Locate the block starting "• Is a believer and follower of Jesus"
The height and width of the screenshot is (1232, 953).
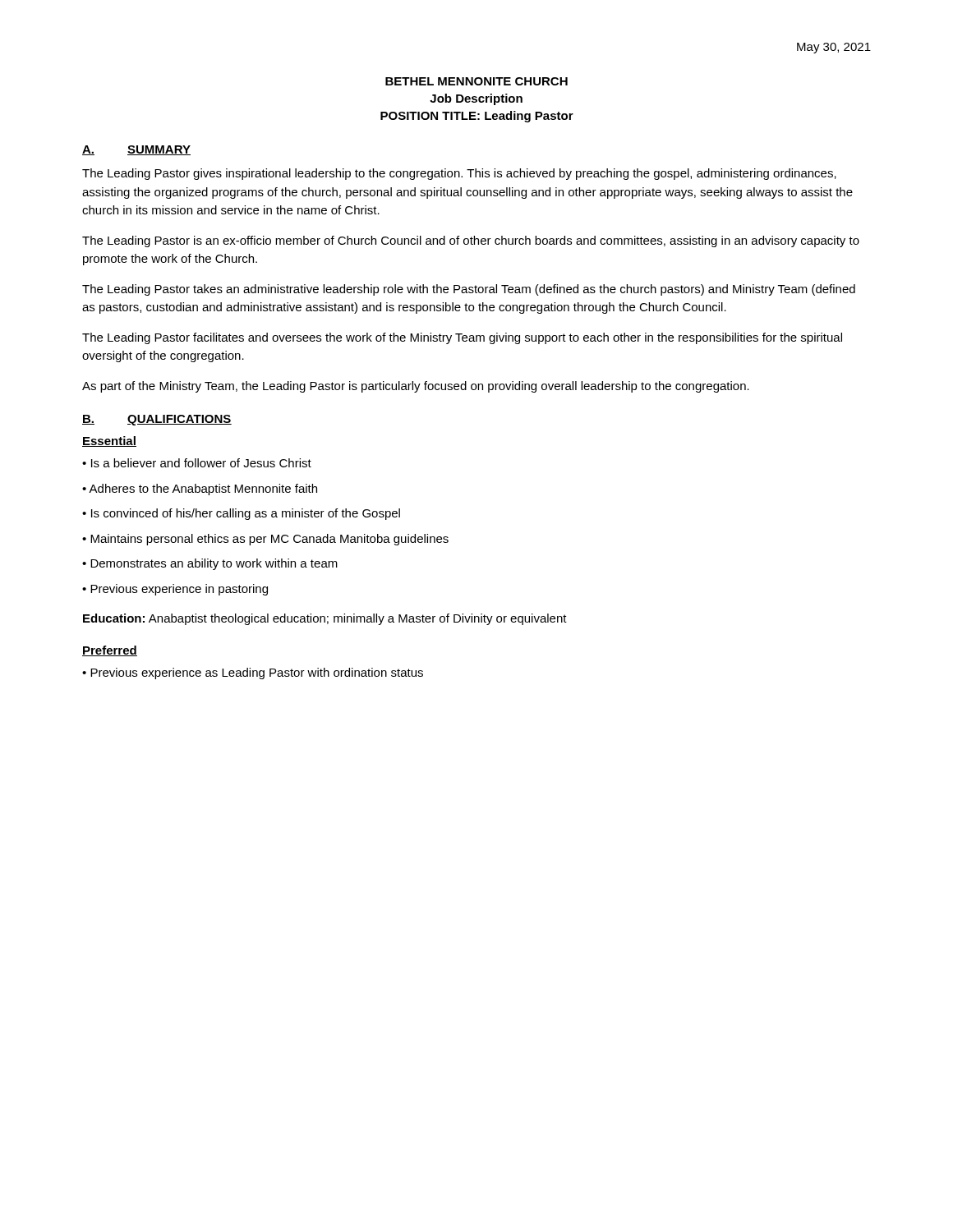[x=197, y=463]
